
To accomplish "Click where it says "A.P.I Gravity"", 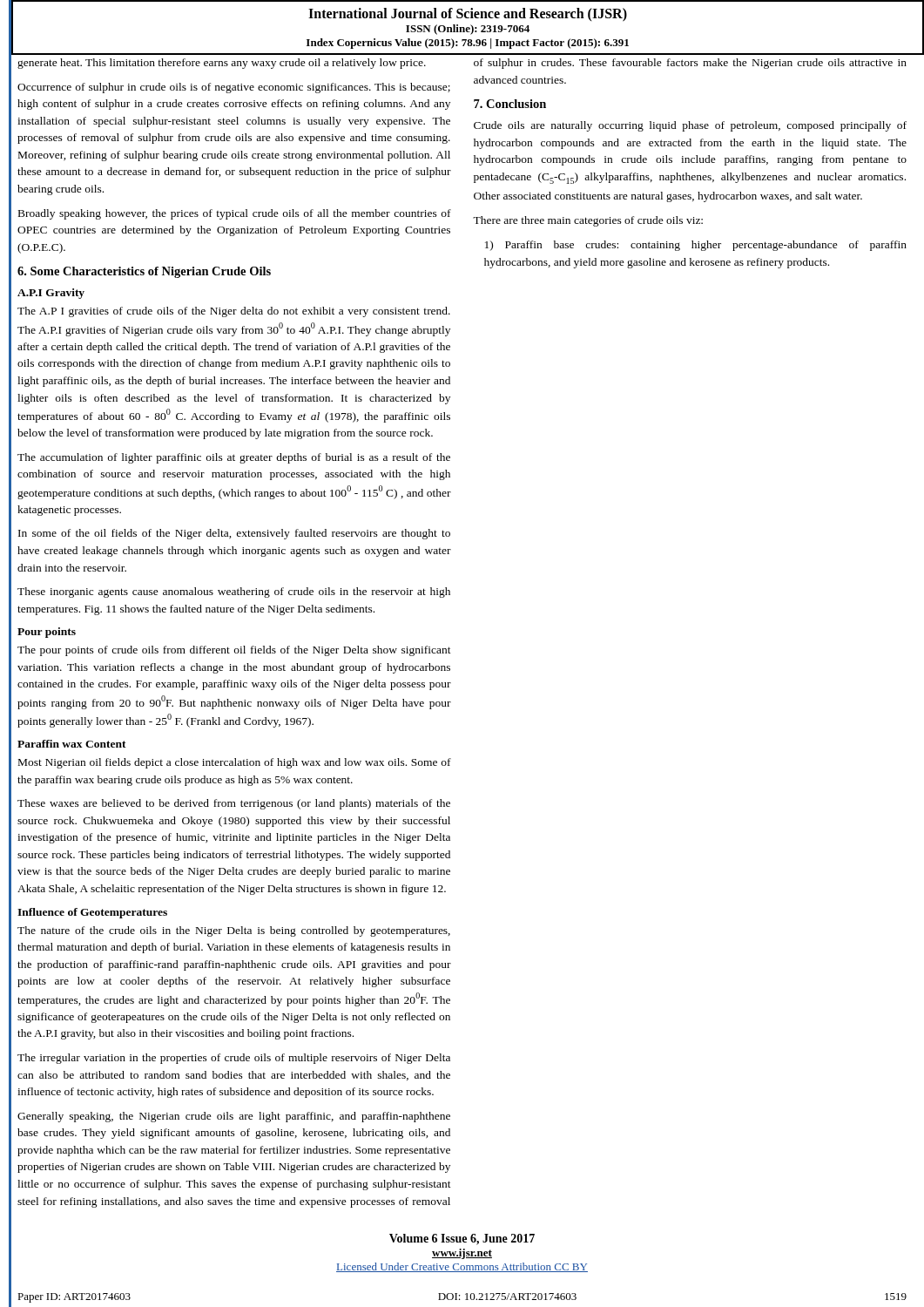I will pos(51,293).
